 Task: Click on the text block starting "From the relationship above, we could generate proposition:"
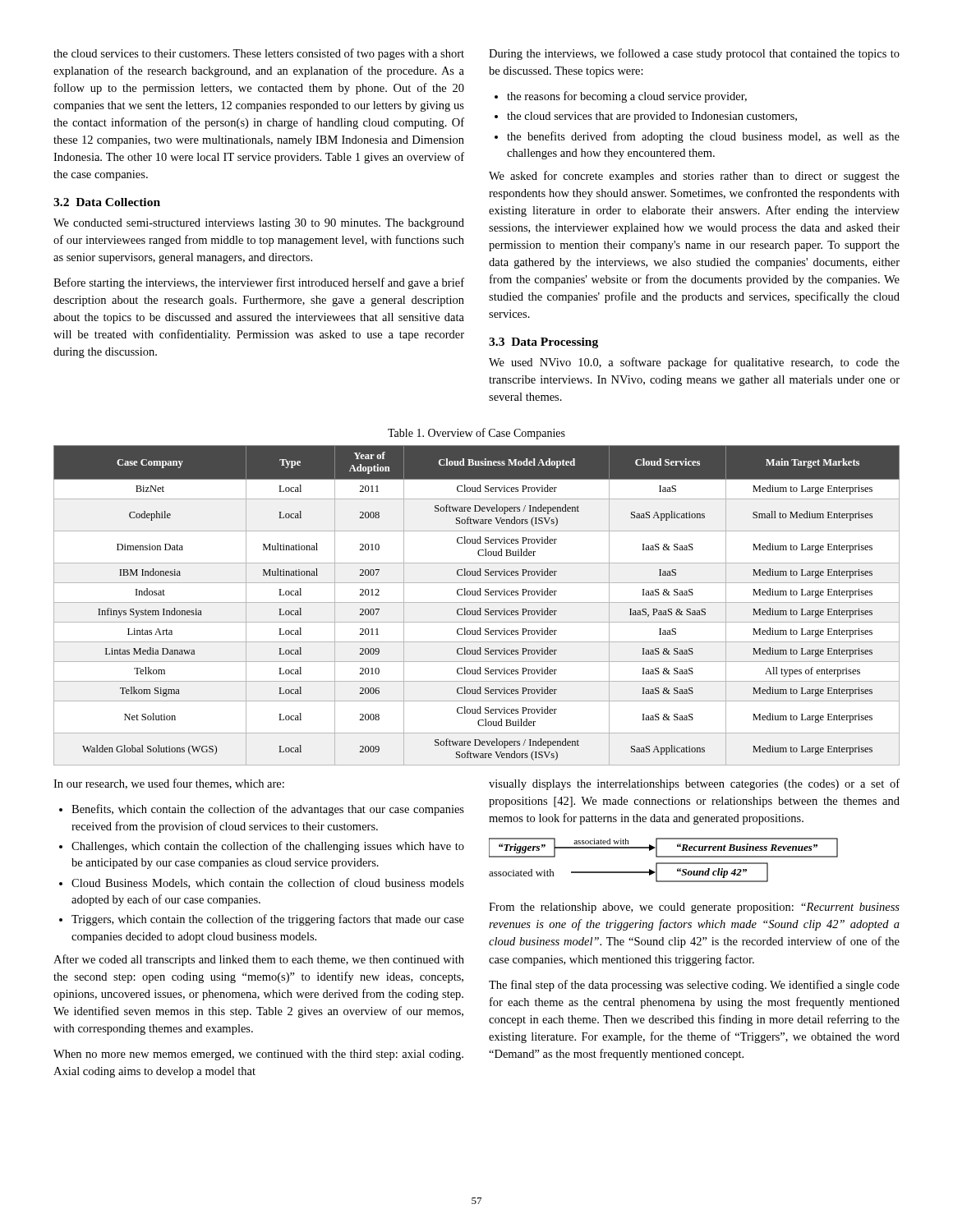point(694,981)
